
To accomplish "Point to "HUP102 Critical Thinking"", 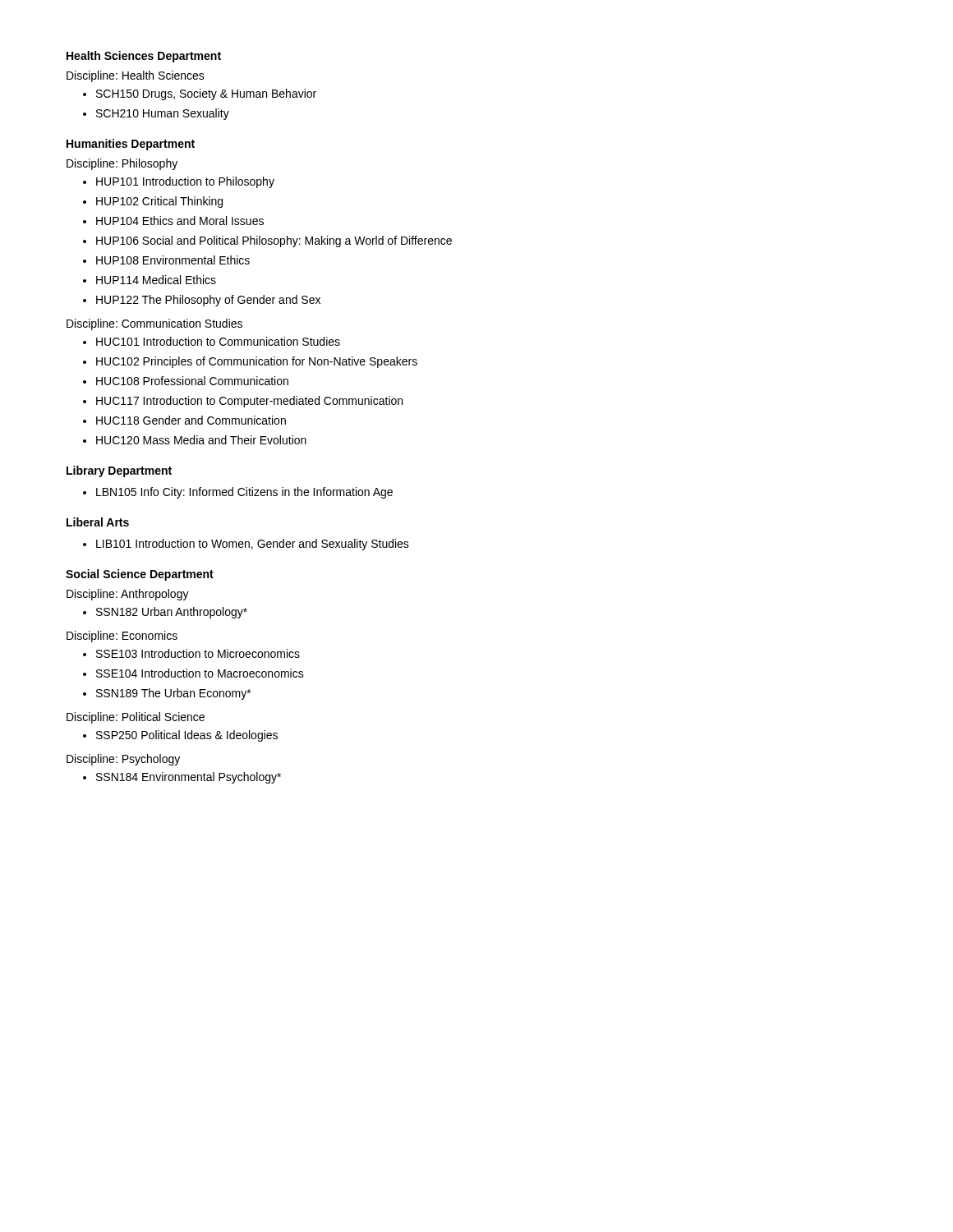I will [x=159, y=201].
